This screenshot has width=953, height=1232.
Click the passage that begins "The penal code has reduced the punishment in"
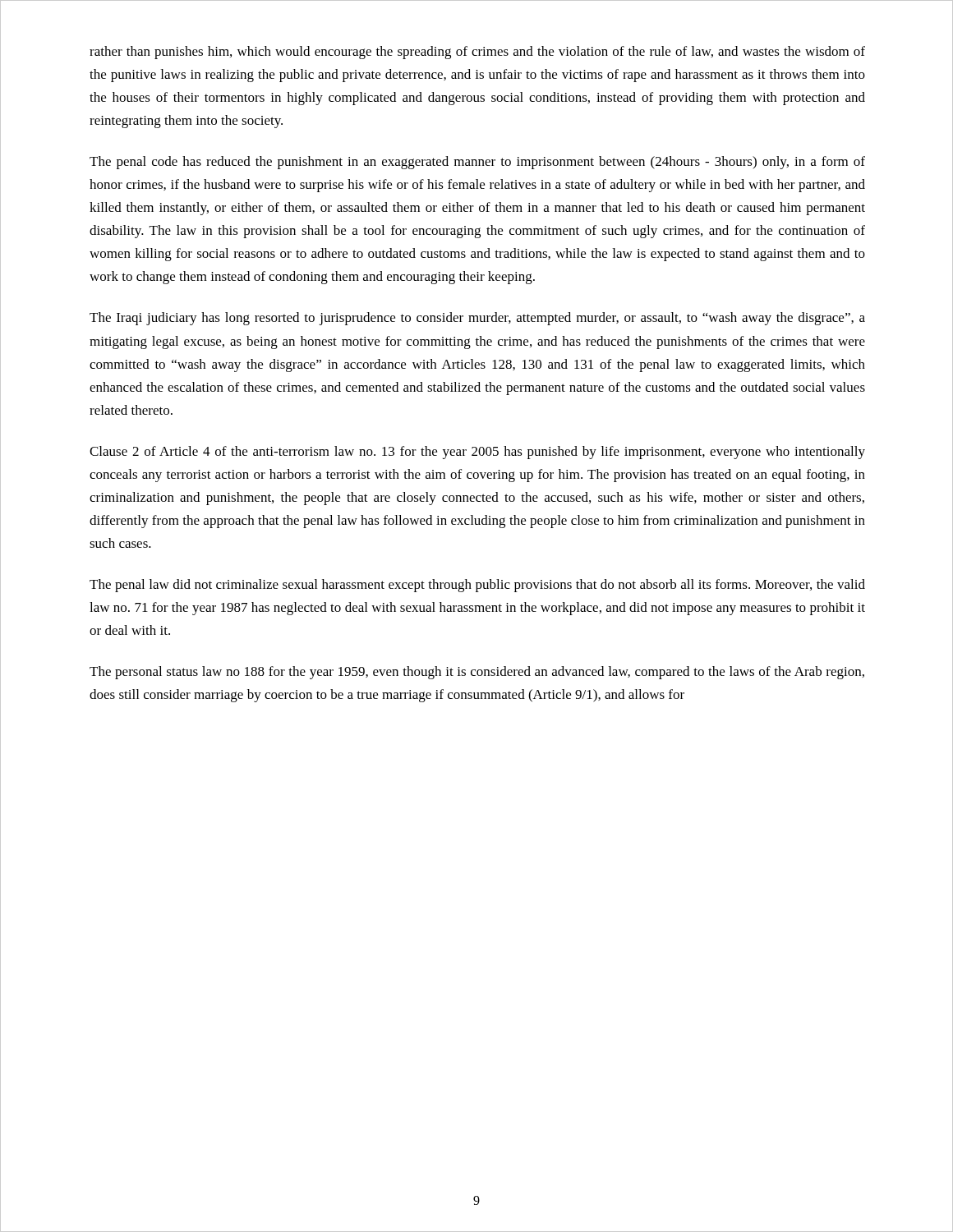pyautogui.click(x=477, y=219)
